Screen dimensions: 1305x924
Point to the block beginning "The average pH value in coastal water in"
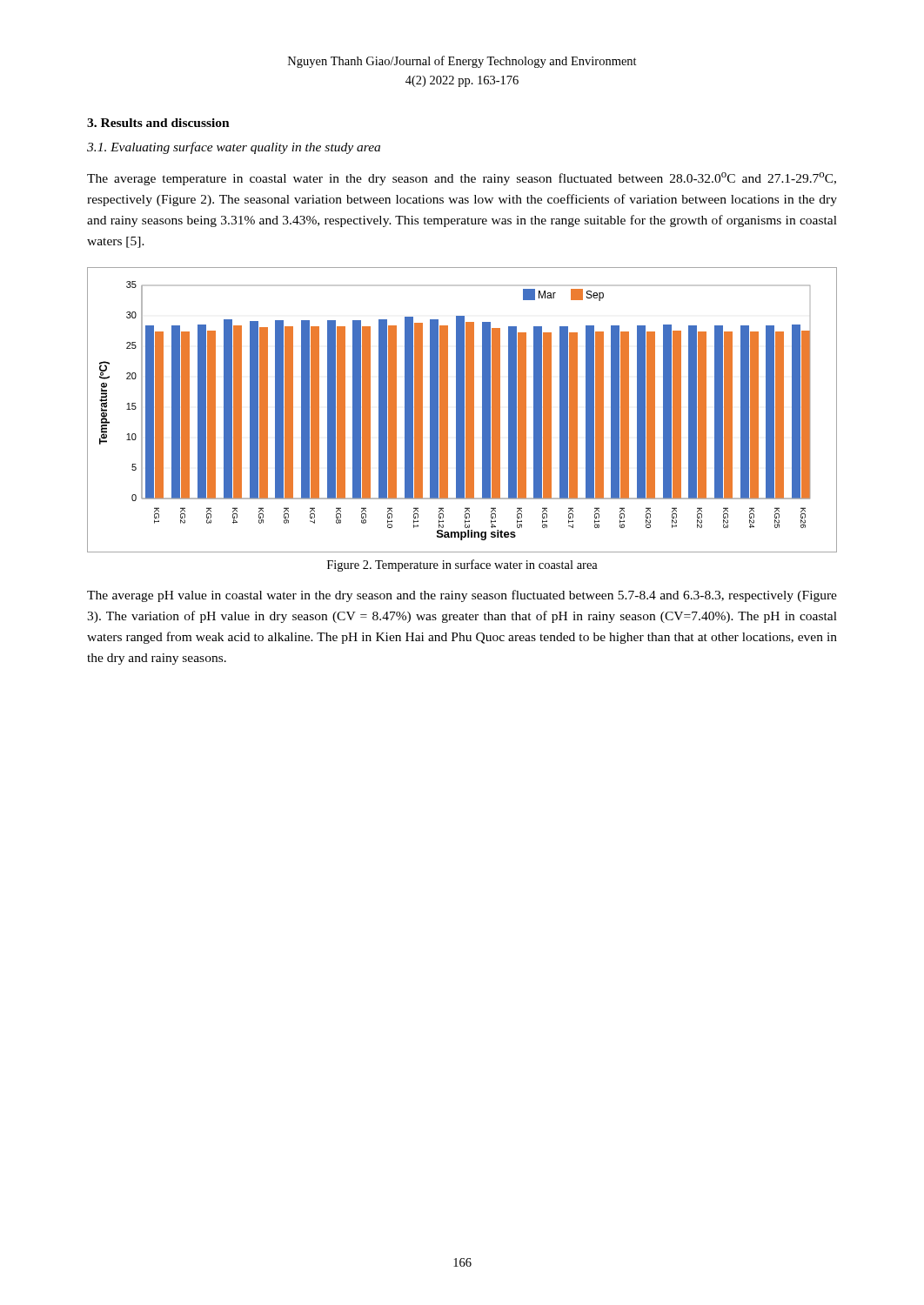coord(462,626)
